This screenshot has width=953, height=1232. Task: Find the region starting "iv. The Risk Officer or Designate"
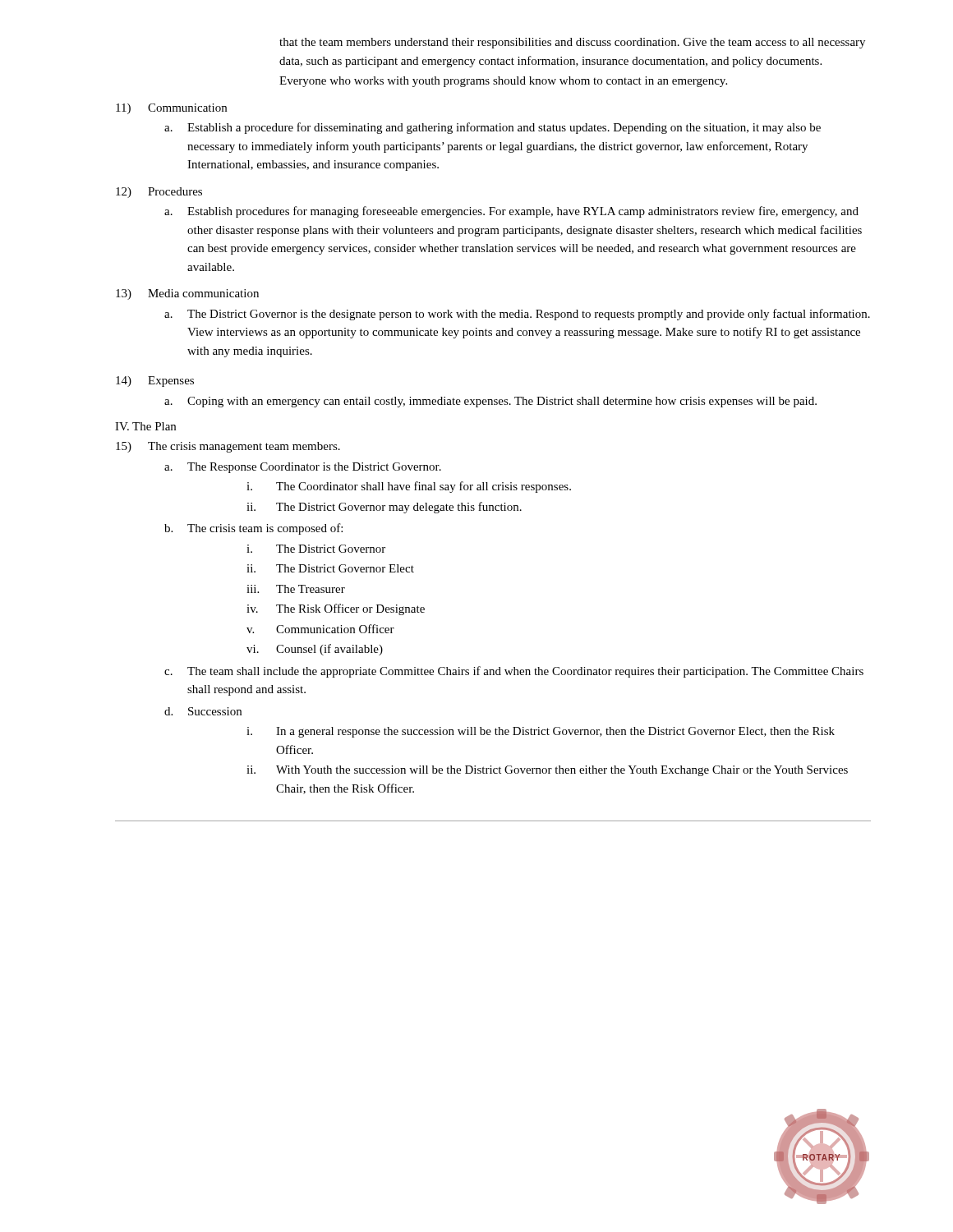(336, 609)
